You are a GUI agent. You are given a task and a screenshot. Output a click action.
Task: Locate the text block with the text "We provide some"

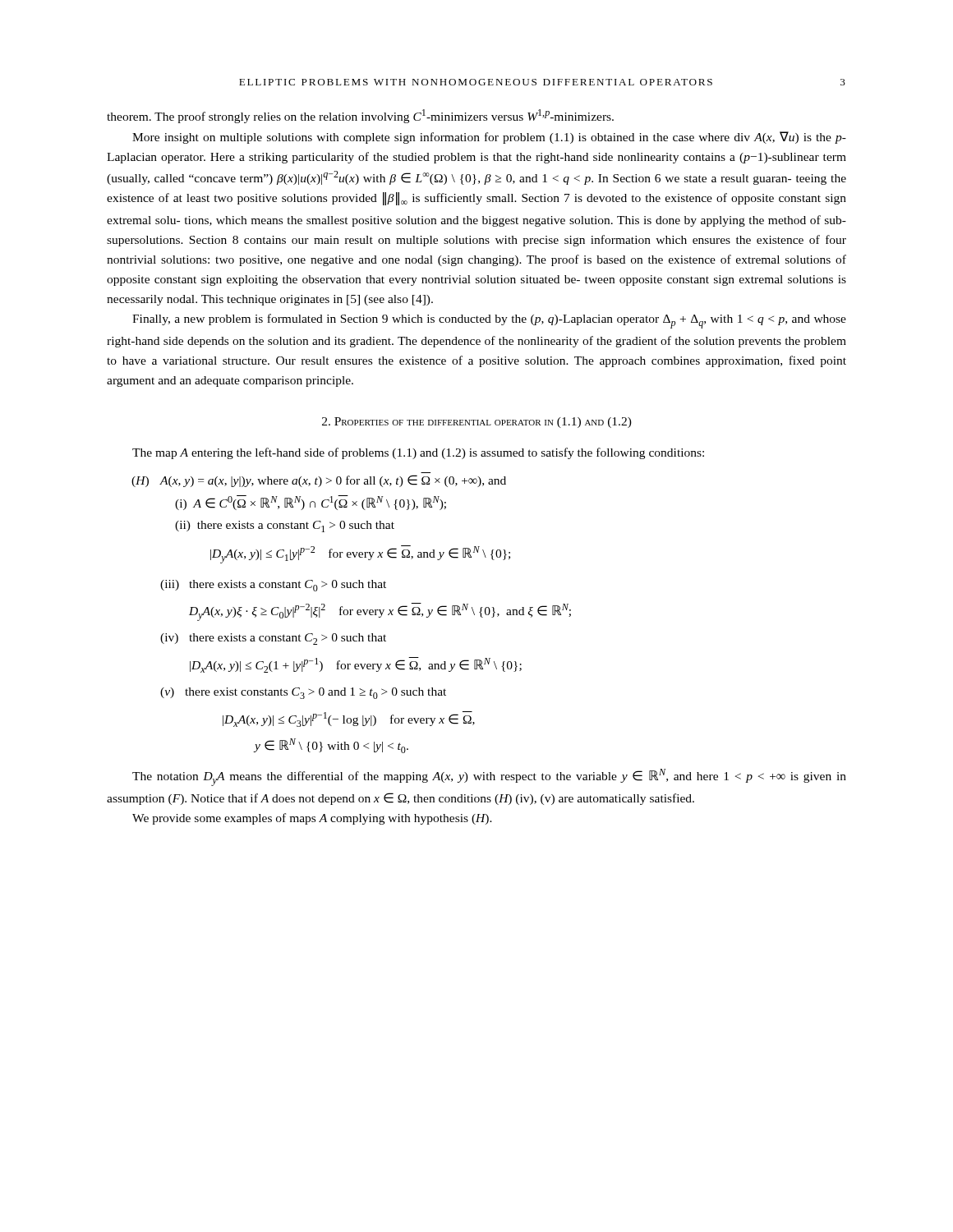click(476, 818)
